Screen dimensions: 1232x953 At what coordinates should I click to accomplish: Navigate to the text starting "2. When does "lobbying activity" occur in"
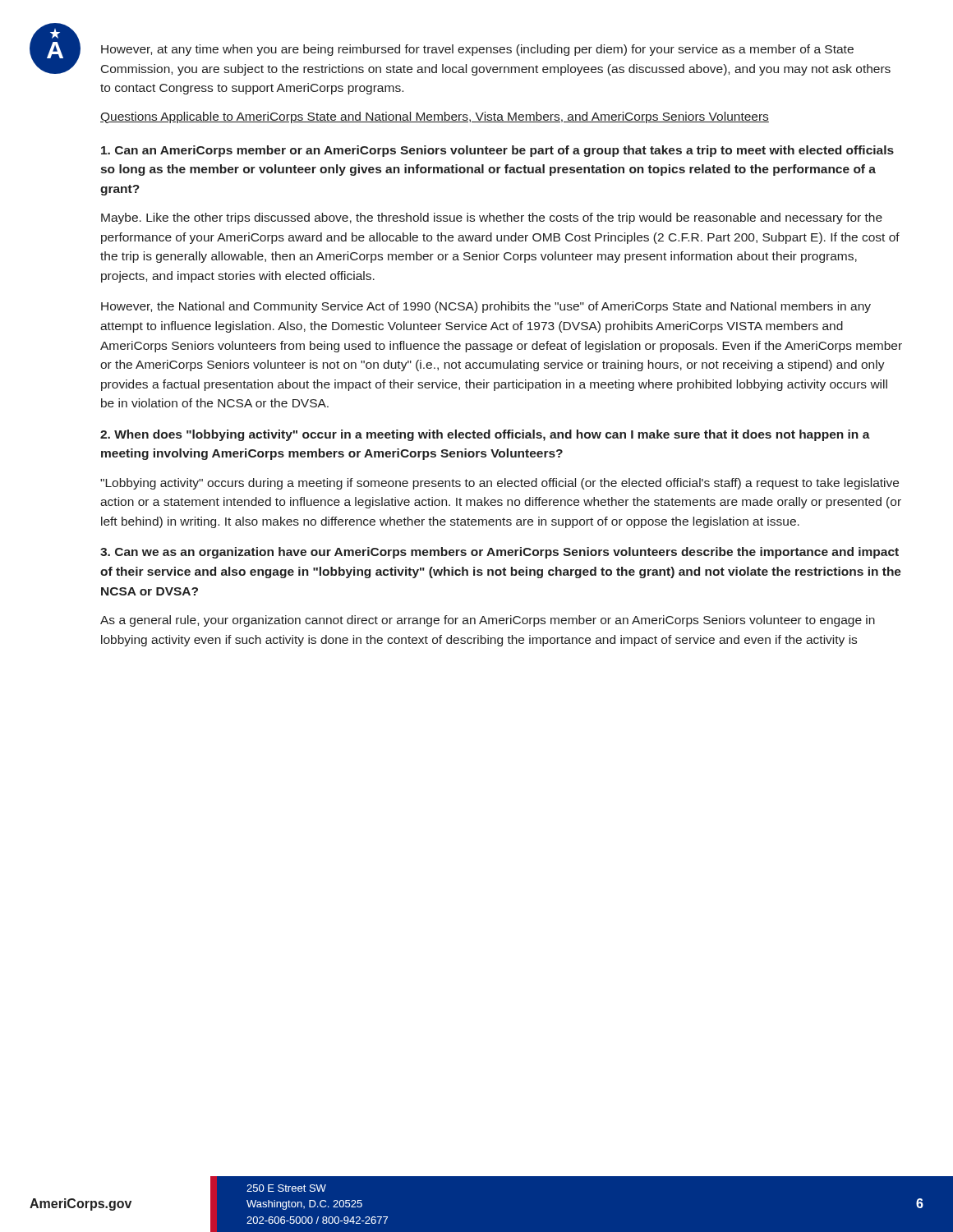click(485, 444)
